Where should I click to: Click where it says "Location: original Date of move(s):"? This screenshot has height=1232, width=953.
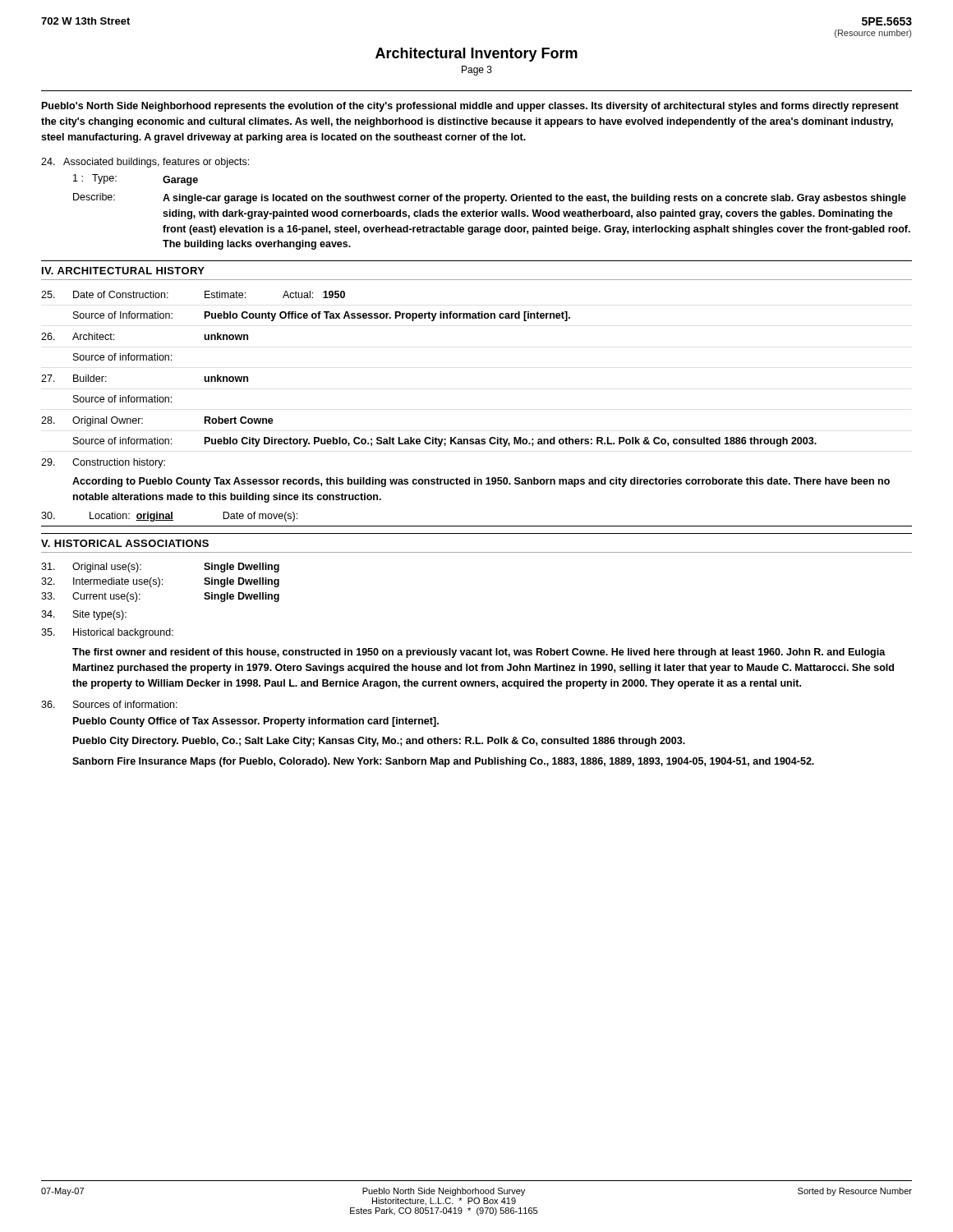pyautogui.click(x=170, y=515)
